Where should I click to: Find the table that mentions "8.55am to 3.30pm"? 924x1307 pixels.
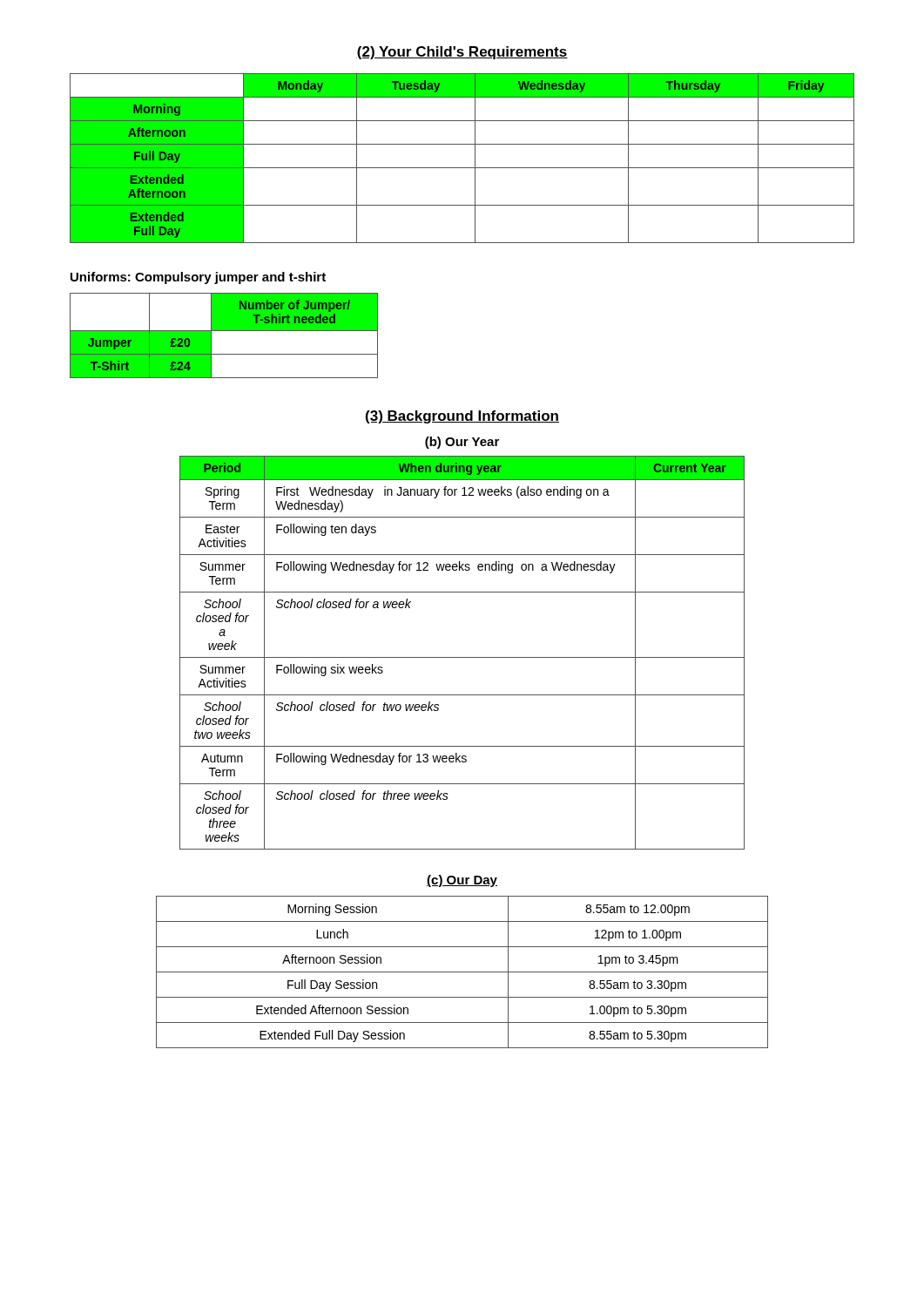pyautogui.click(x=462, y=972)
